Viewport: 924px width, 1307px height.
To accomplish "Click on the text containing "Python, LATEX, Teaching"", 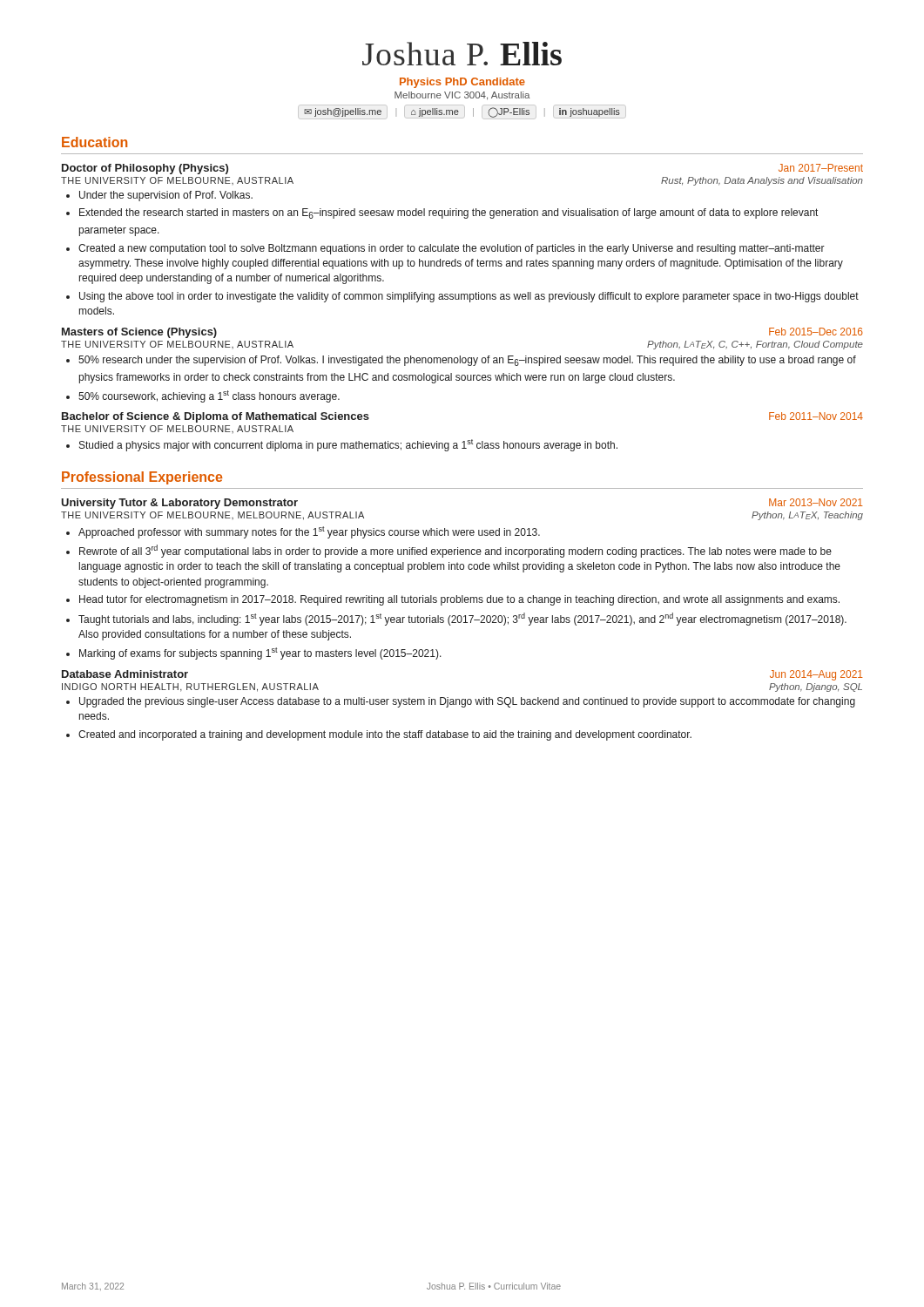I will [807, 515].
